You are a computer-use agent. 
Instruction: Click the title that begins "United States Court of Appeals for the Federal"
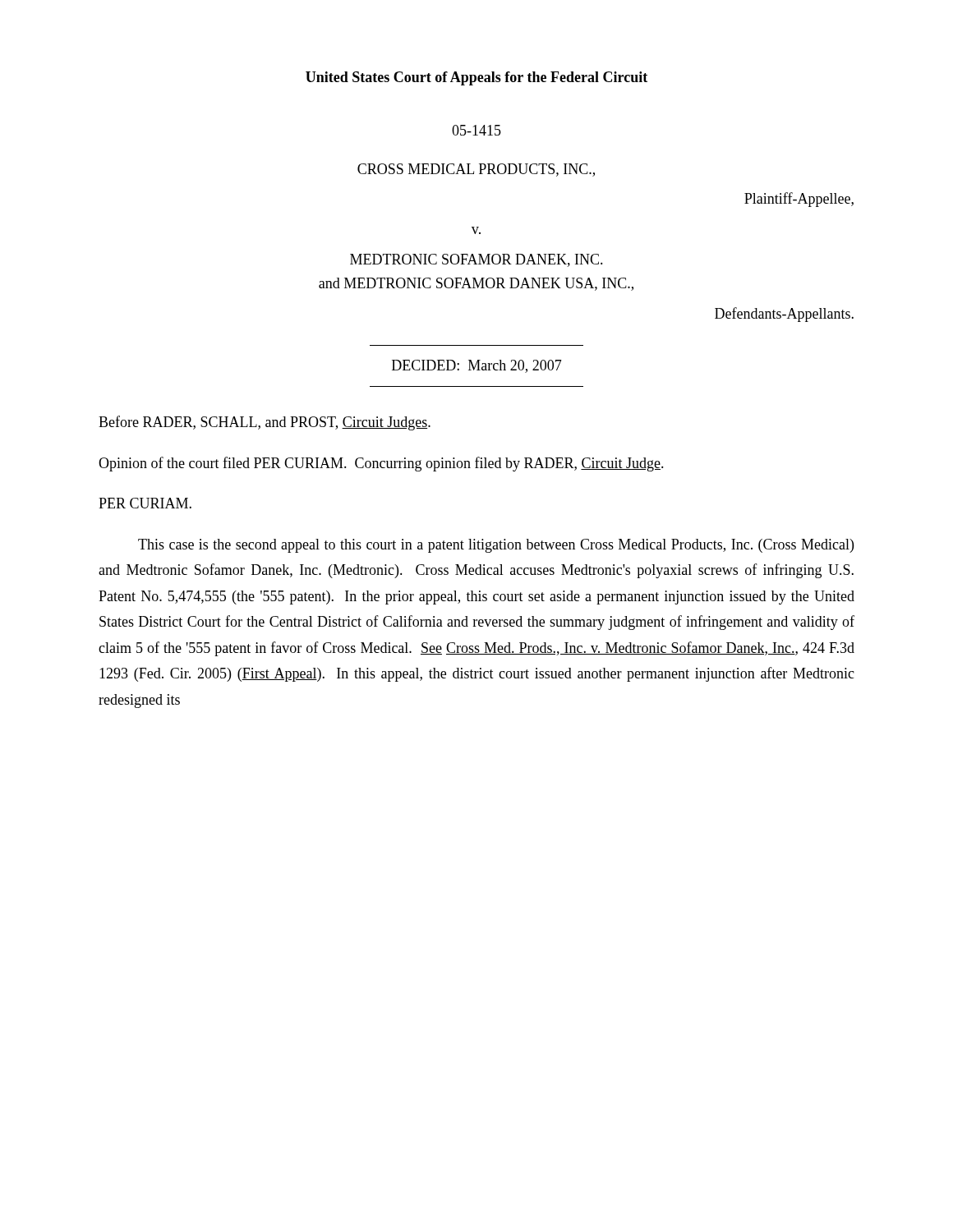click(476, 77)
